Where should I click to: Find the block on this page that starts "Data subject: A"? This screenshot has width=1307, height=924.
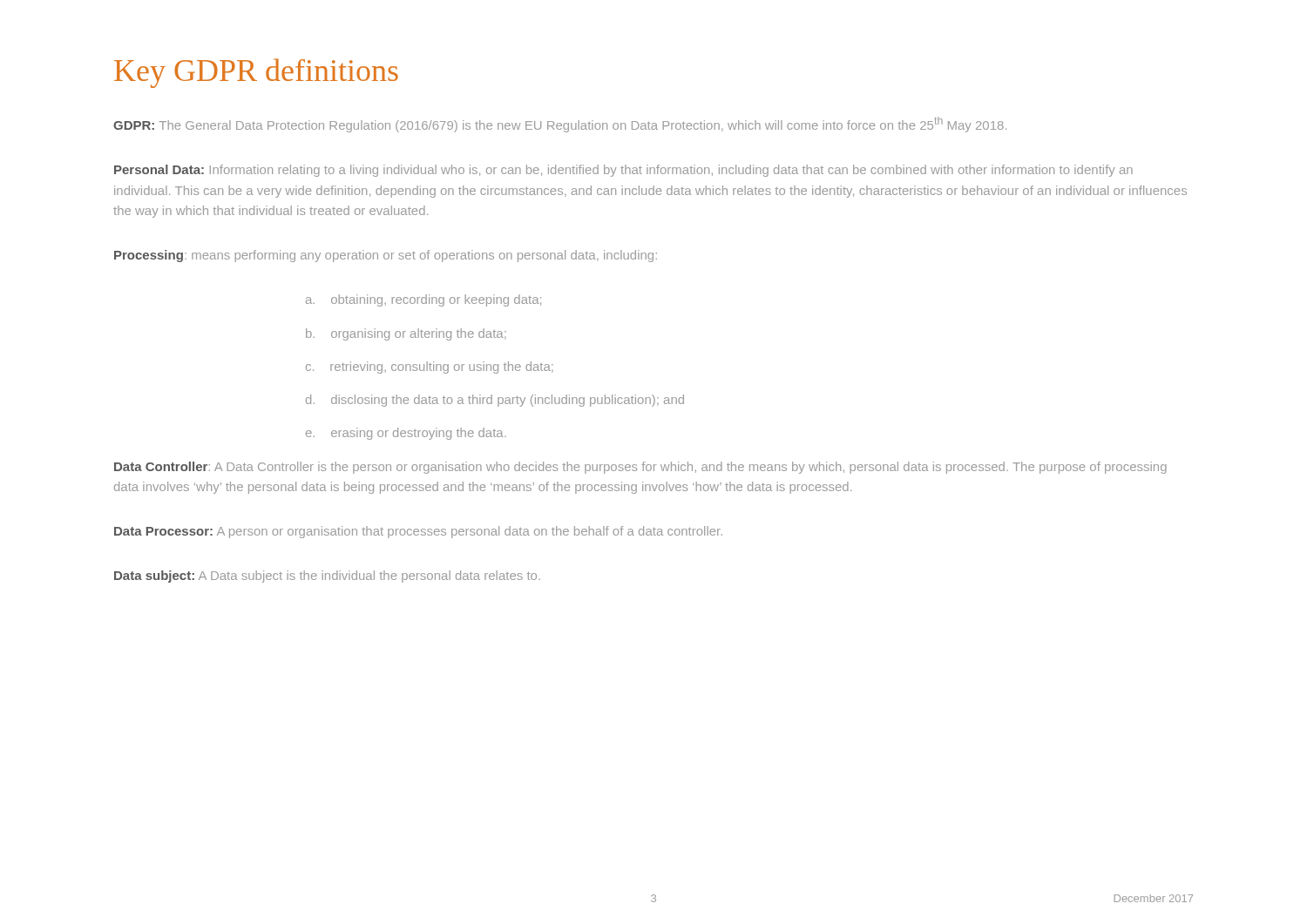(x=327, y=577)
